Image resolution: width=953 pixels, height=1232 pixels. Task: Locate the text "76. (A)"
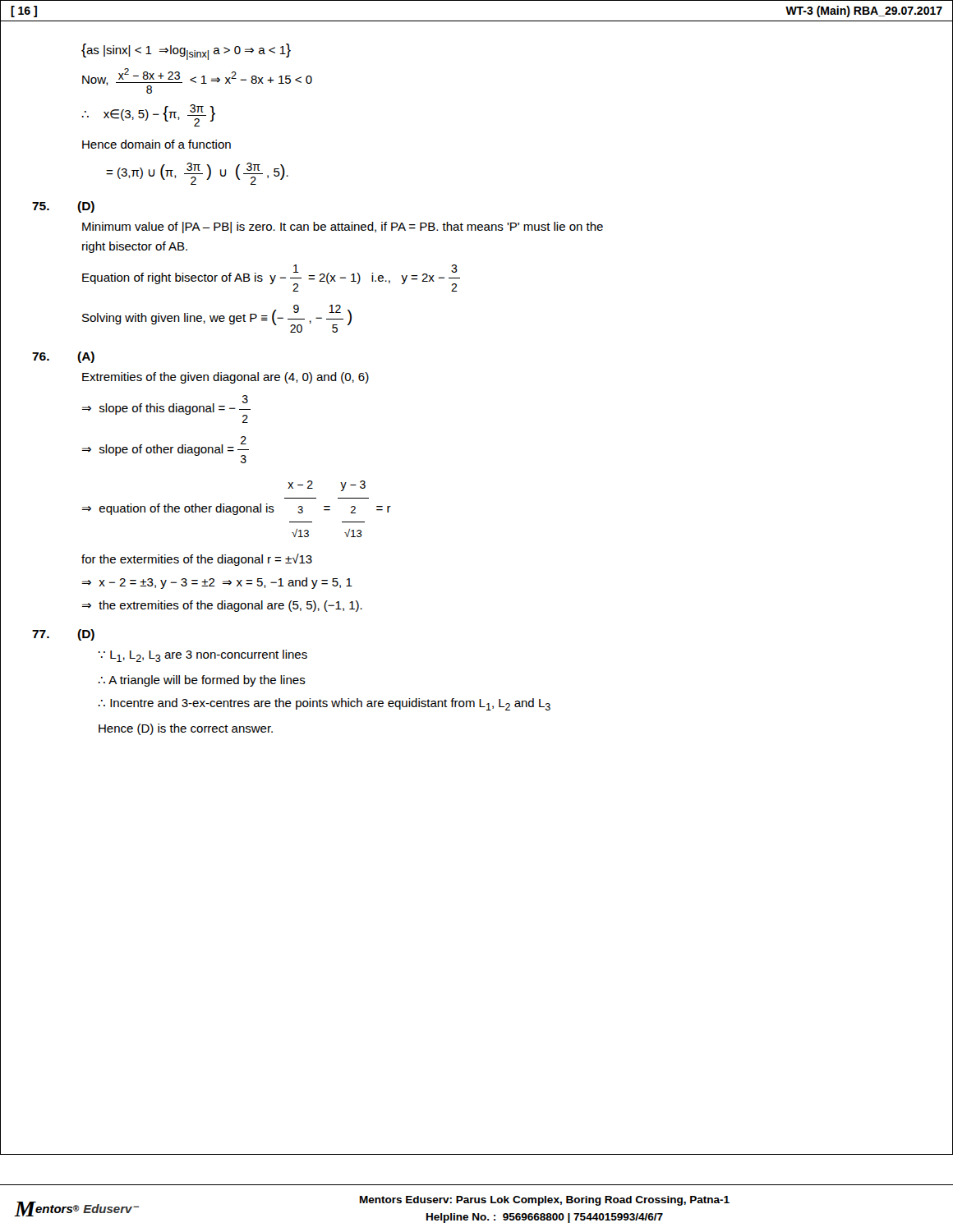coord(42,357)
